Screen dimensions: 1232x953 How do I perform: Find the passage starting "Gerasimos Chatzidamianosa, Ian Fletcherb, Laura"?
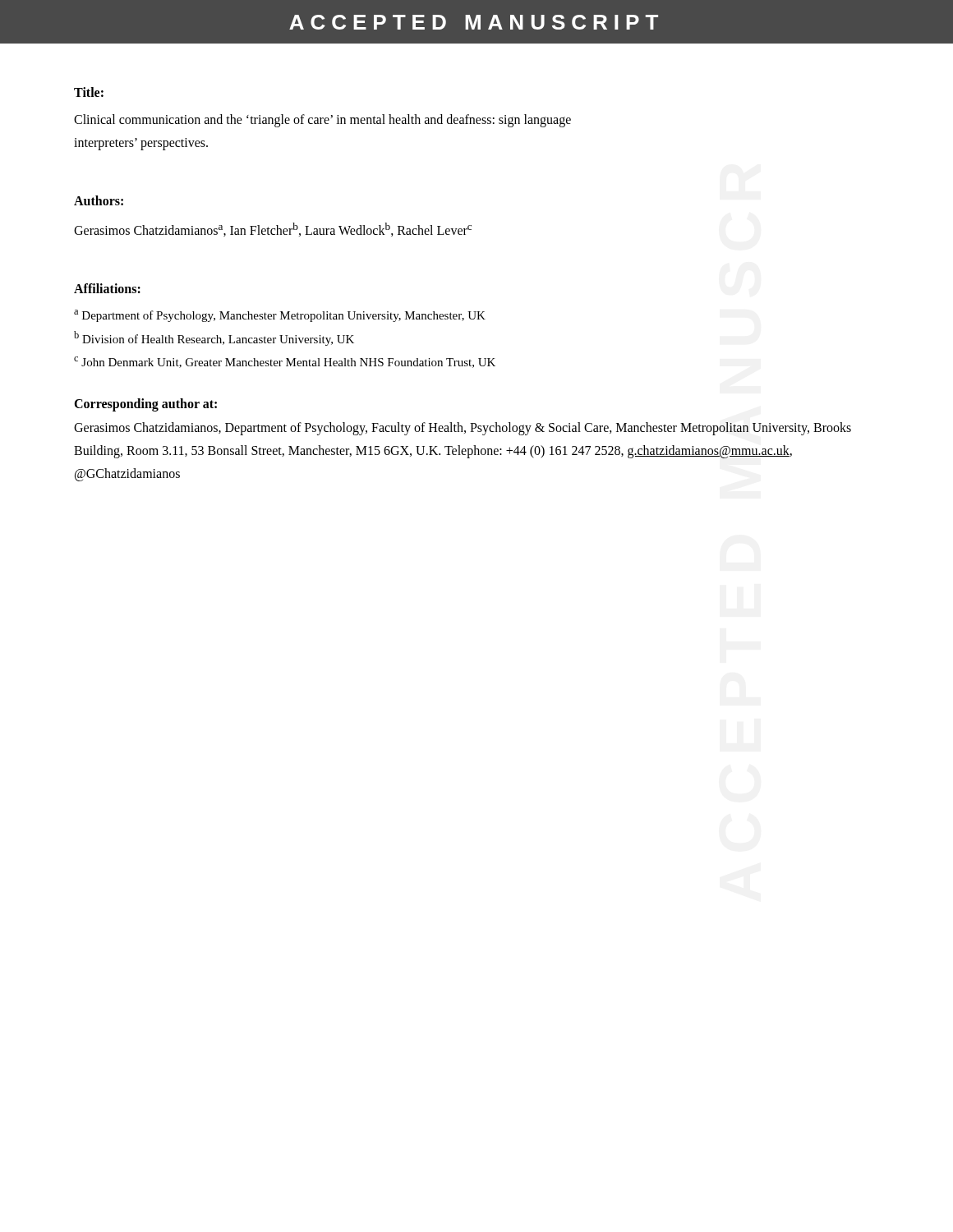click(x=273, y=229)
